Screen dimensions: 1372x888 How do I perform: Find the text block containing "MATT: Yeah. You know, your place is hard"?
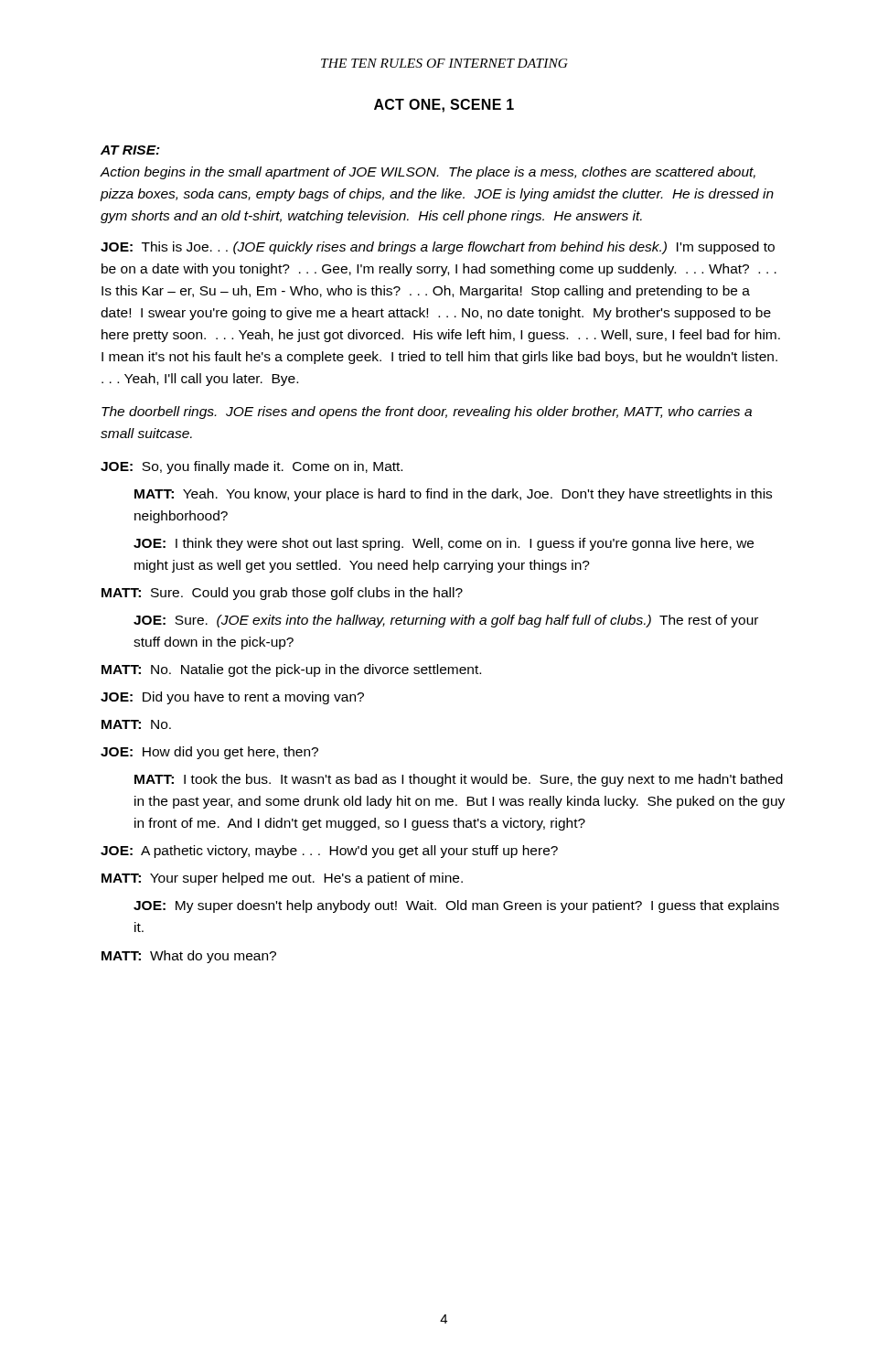(x=453, y=505)
